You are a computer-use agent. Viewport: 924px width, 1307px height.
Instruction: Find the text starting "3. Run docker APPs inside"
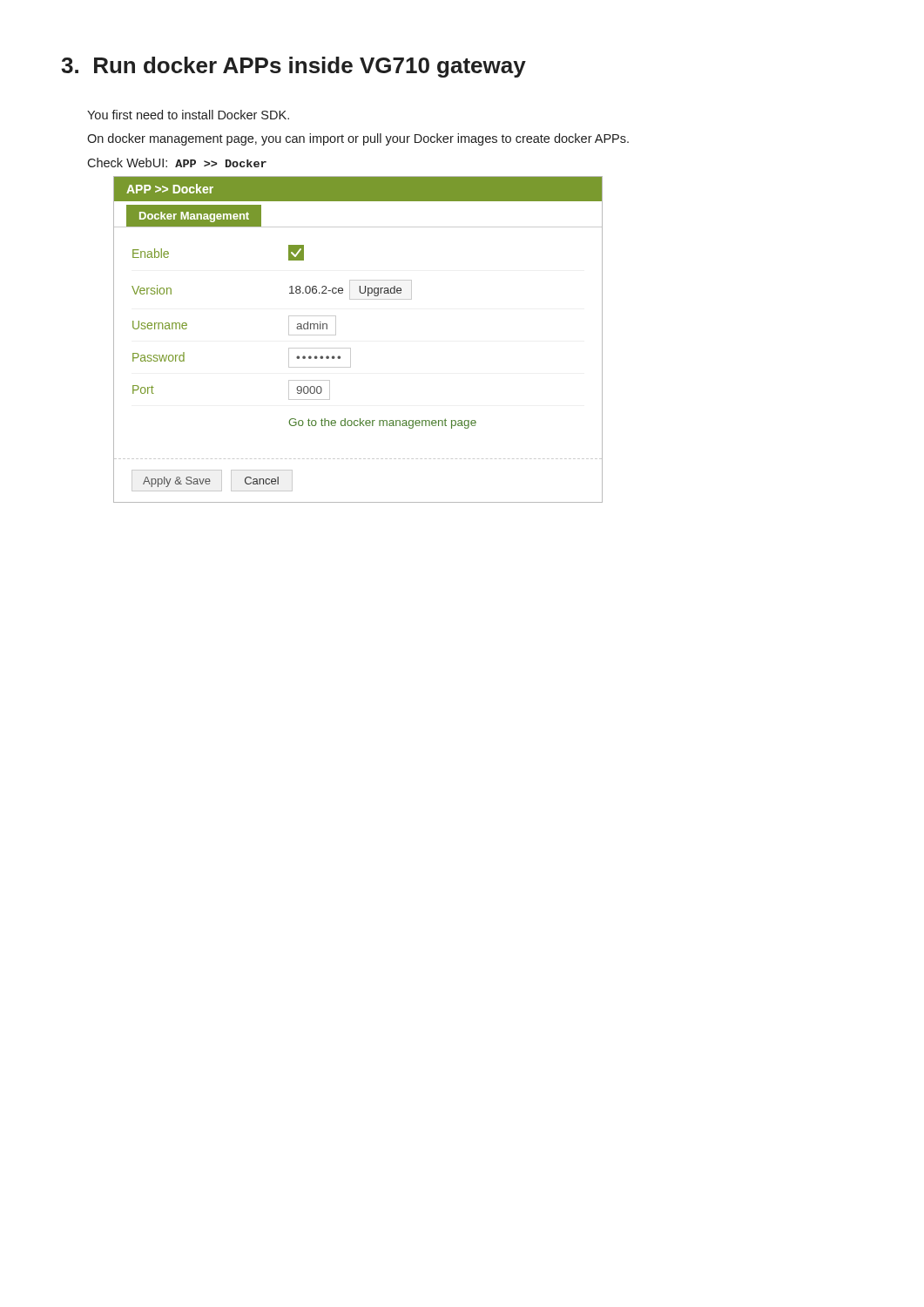462,68
